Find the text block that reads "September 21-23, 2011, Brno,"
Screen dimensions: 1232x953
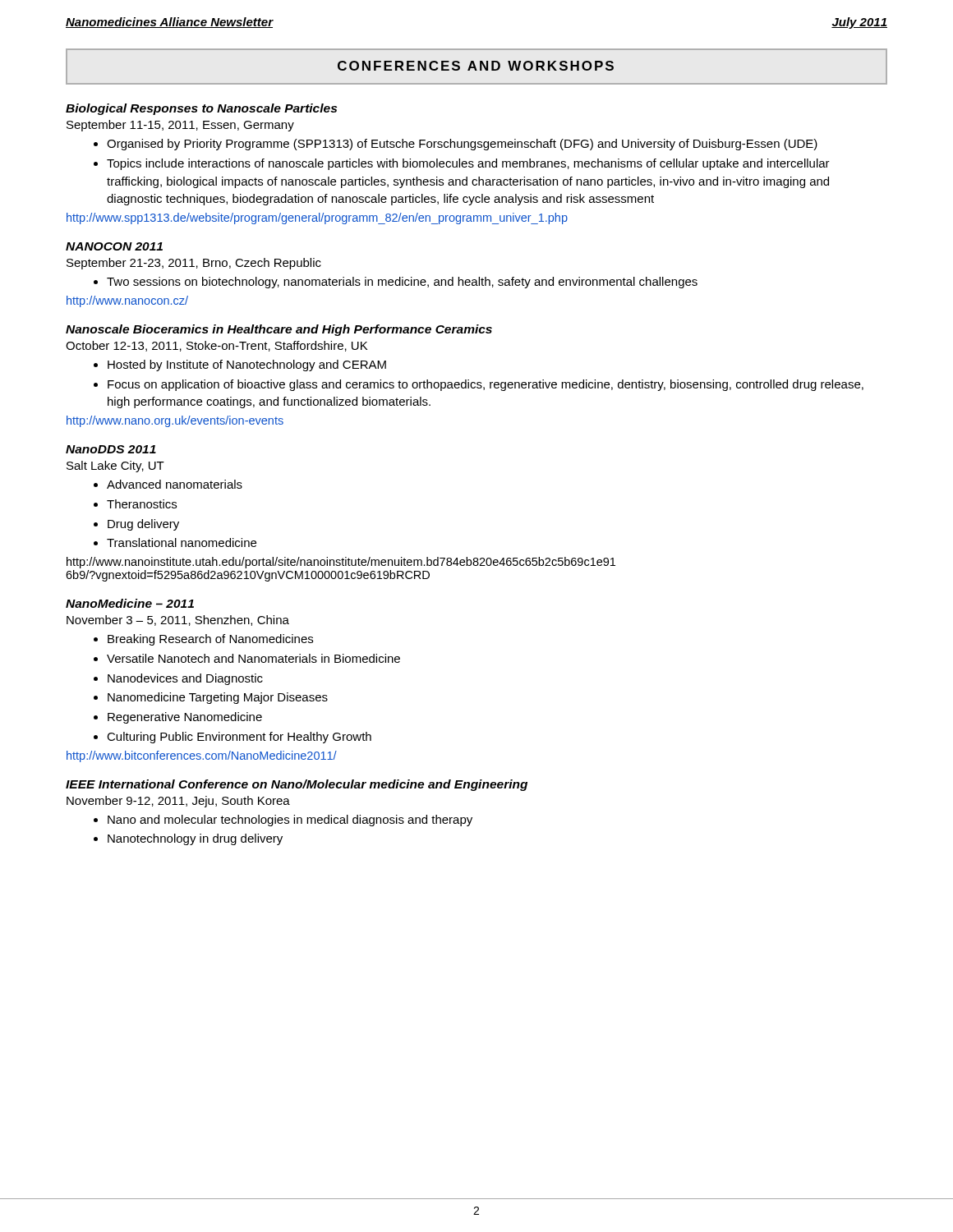194,262
